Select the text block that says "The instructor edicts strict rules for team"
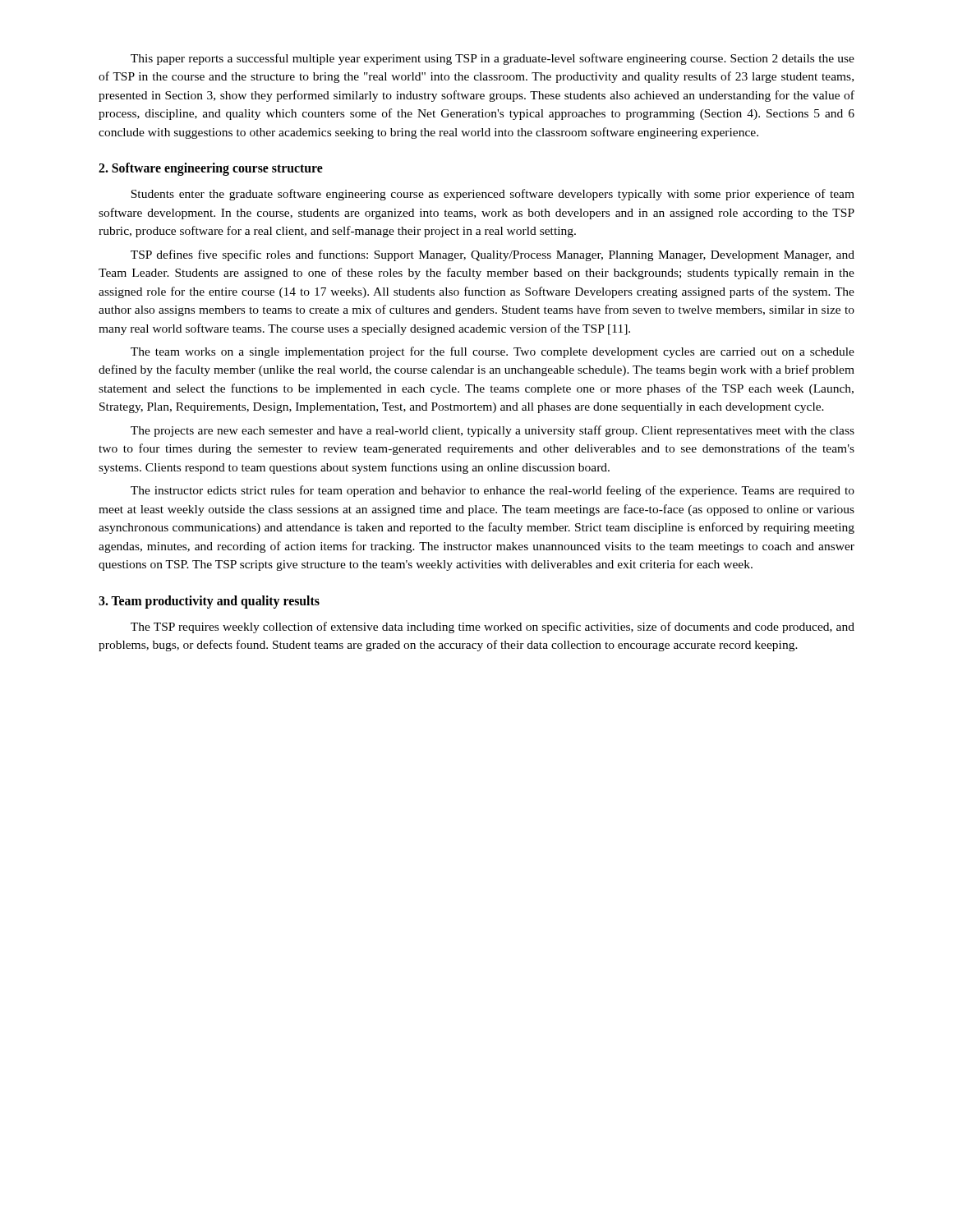This screenshot has height=1232, width=953. (x=476, y=527)
